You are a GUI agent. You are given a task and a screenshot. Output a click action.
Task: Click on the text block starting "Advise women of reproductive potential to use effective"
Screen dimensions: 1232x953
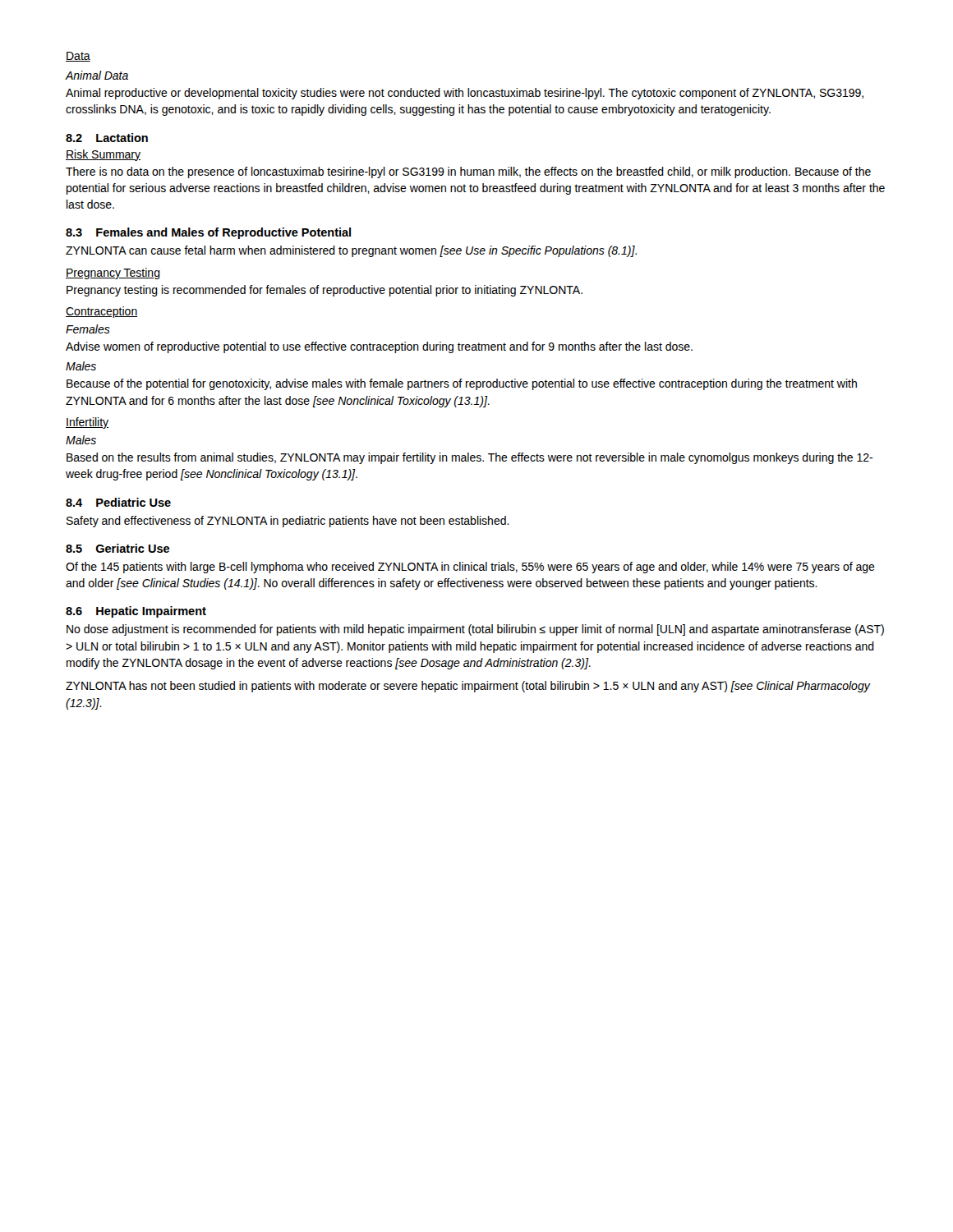380,347
